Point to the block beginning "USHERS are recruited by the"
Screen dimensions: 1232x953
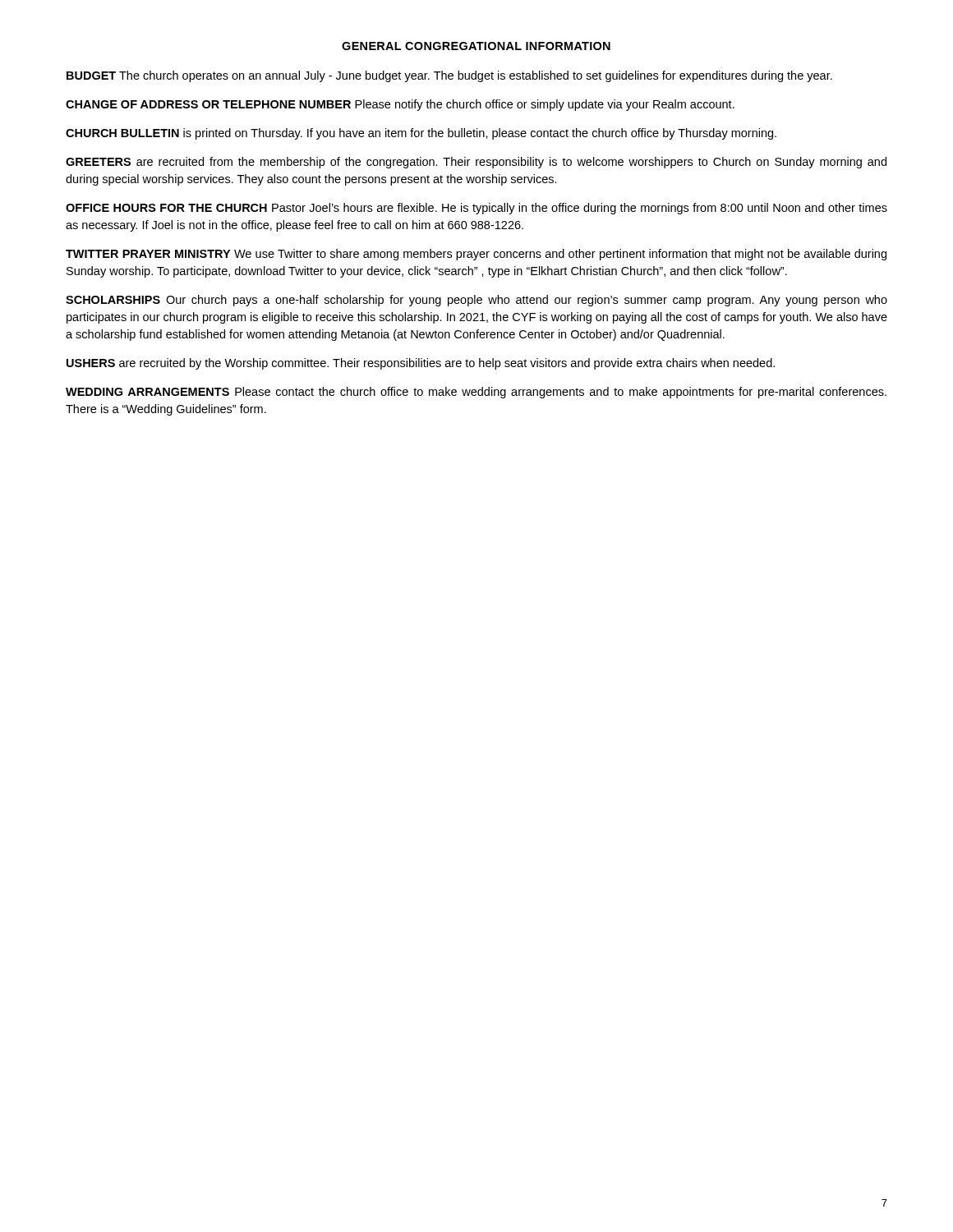(x=421, y=363)
